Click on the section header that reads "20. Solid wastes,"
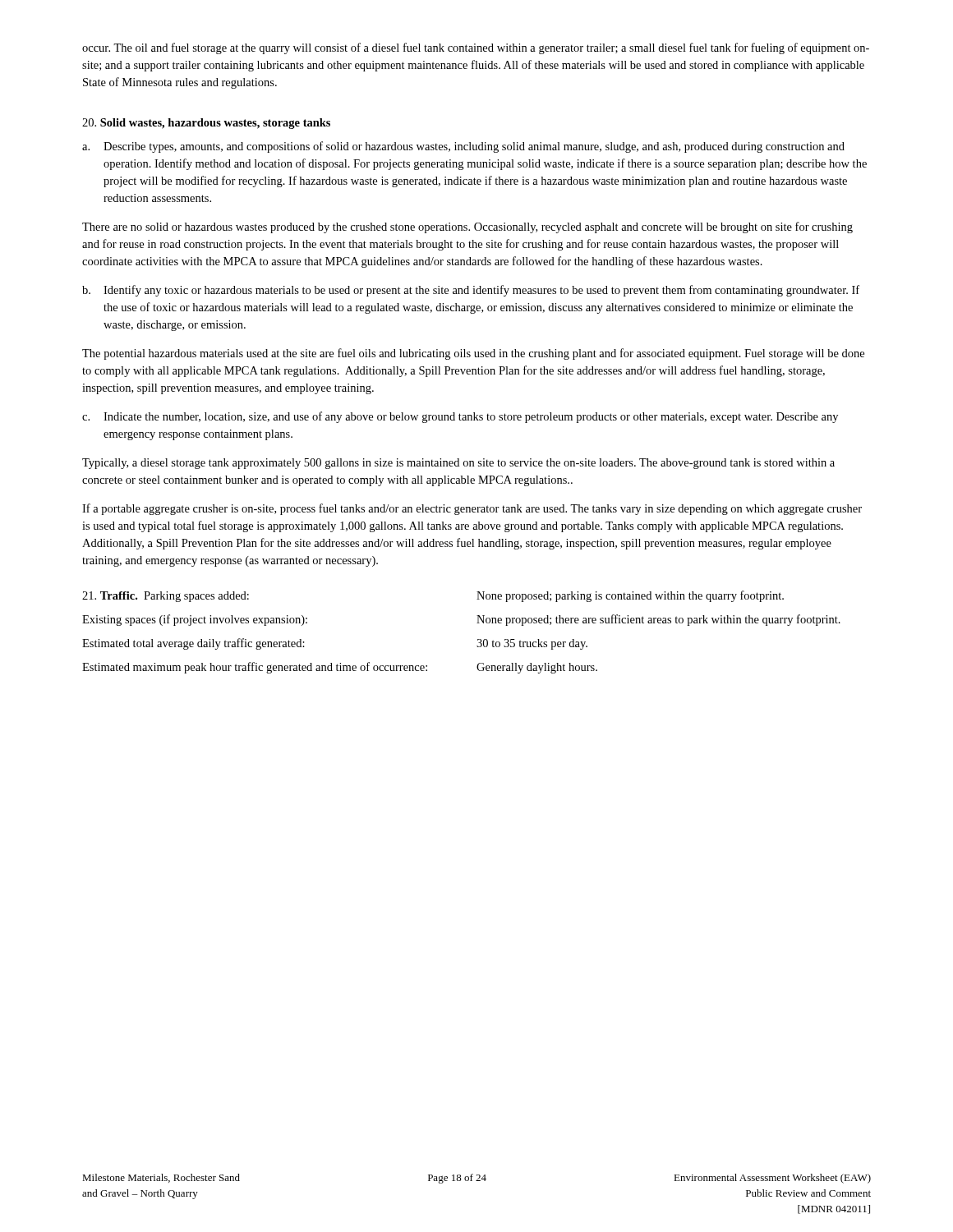Viewport: 953px width, 1232px height. (x=206, y=122)
